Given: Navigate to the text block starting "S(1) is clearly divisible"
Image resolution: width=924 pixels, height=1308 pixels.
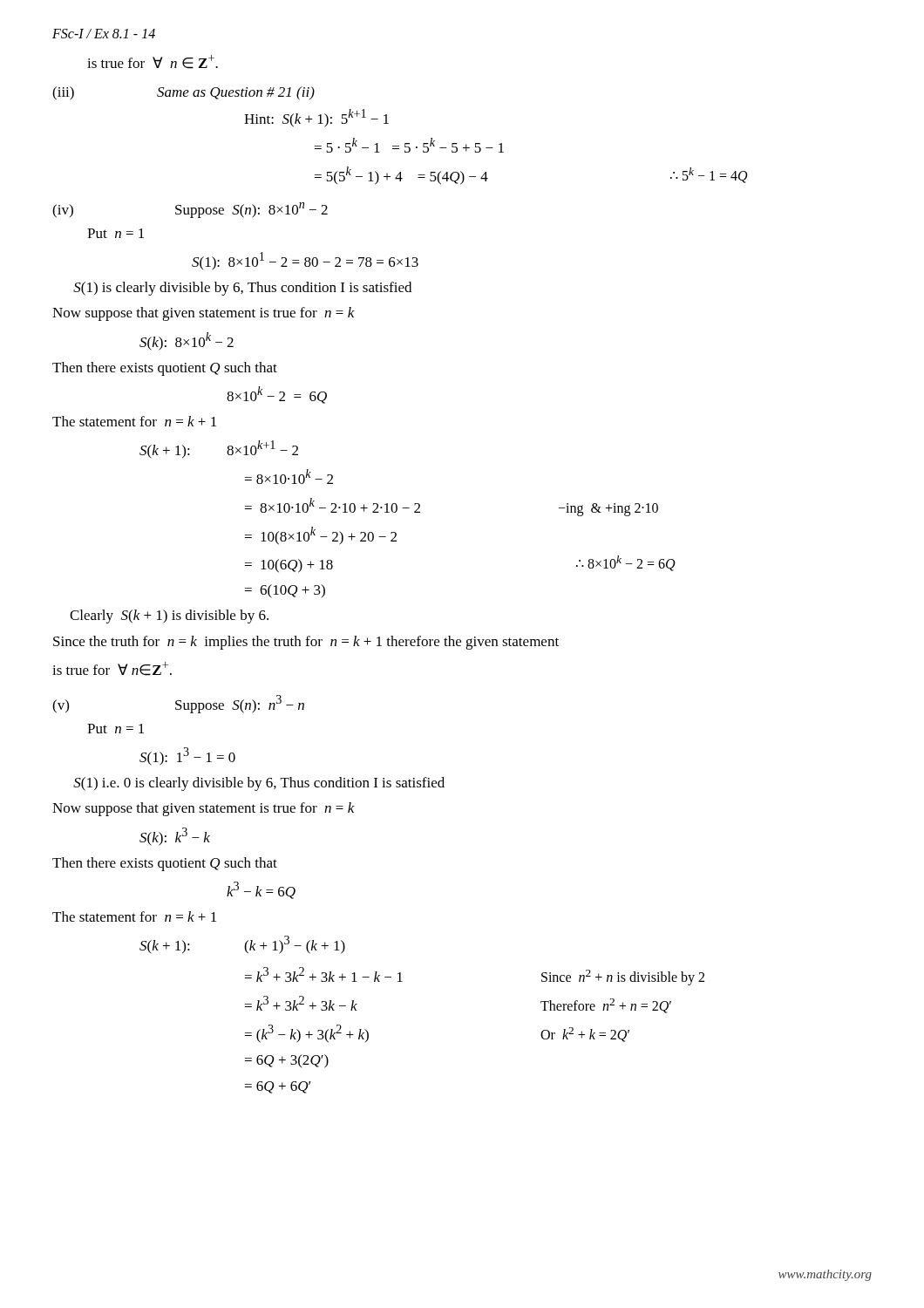Looking at the screenshot, I should tap(241, 287).
